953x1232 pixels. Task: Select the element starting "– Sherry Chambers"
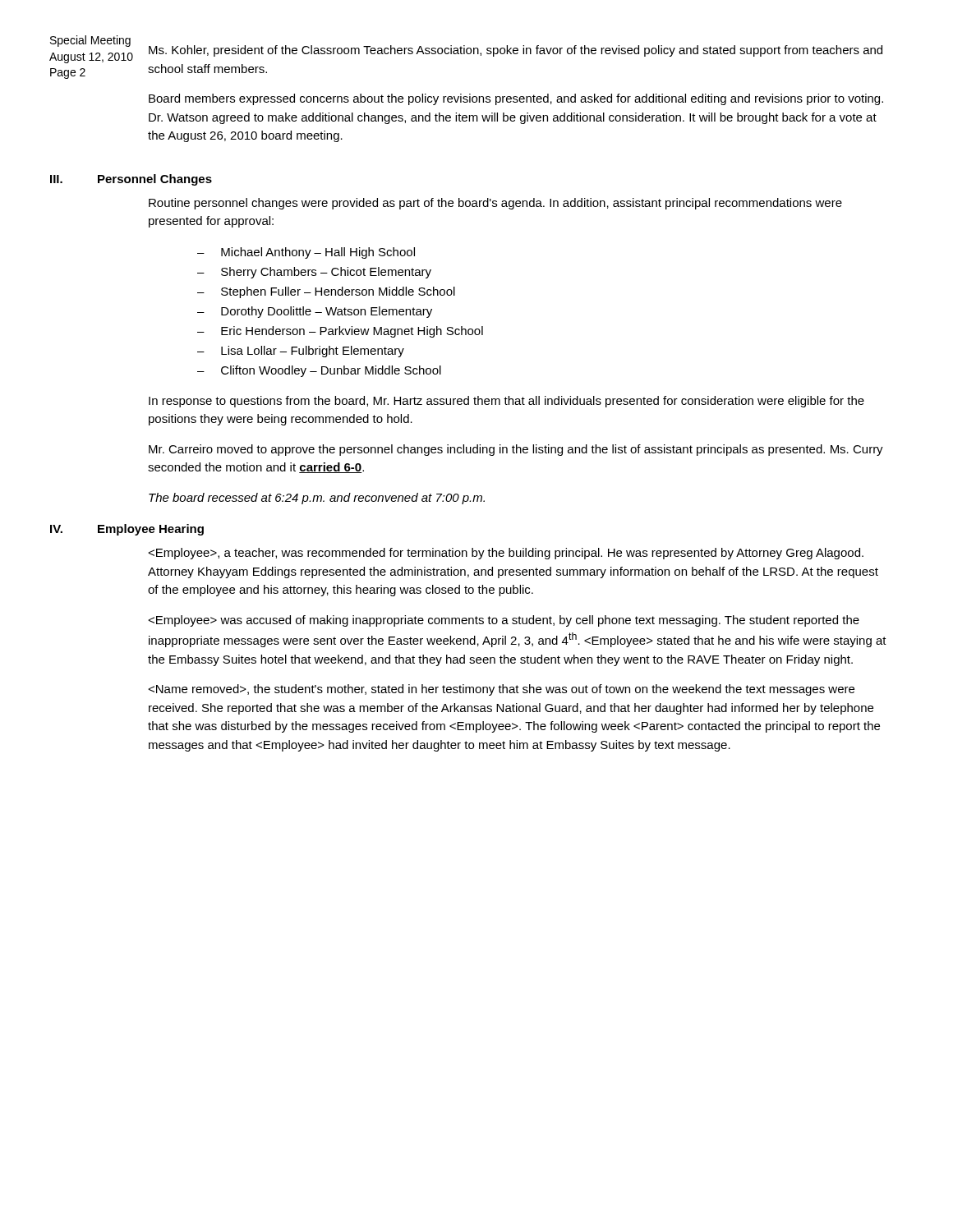click(x=314, y=271)
